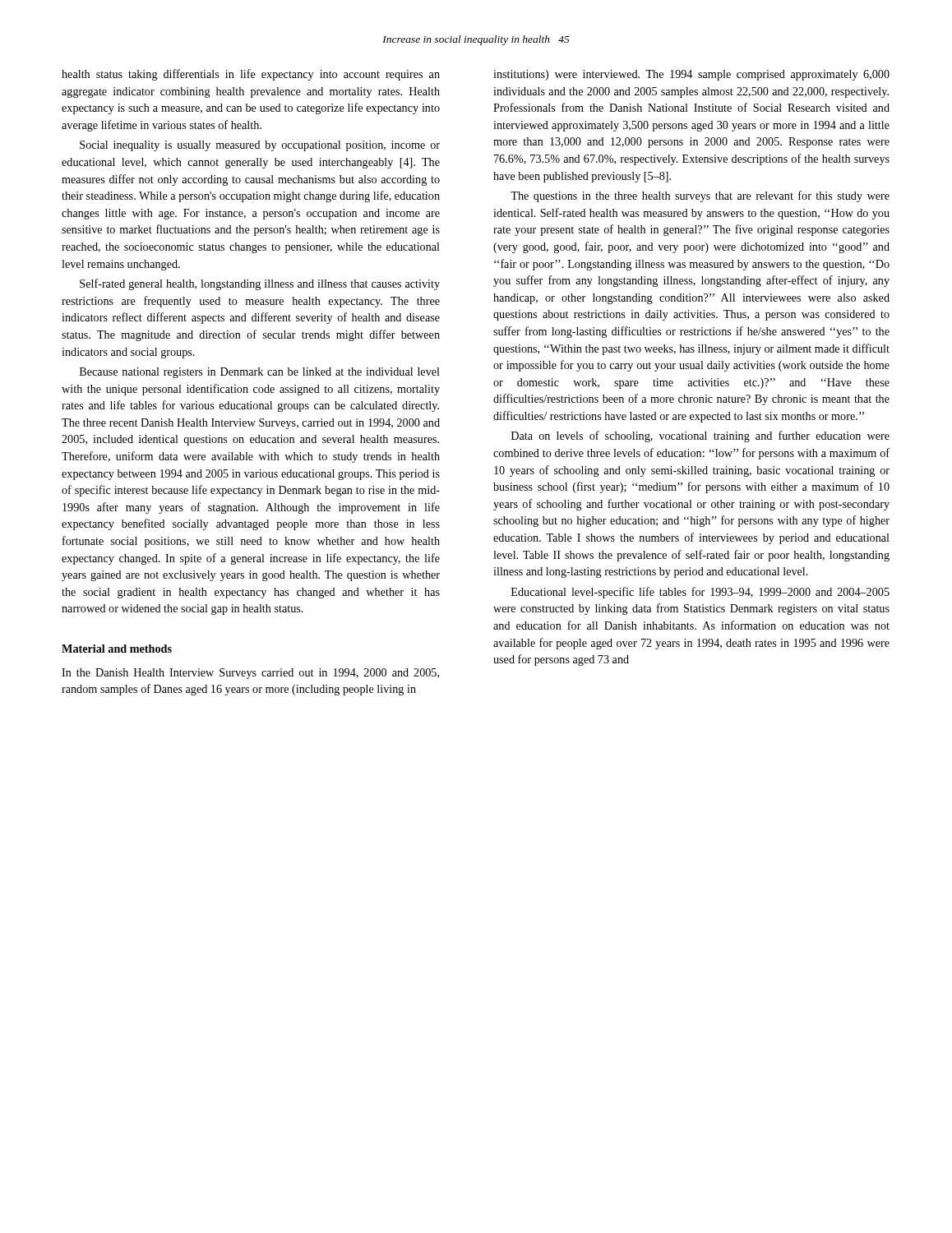Select the text block containing "health status taking differentials in life expectancy"

(251, 342)
